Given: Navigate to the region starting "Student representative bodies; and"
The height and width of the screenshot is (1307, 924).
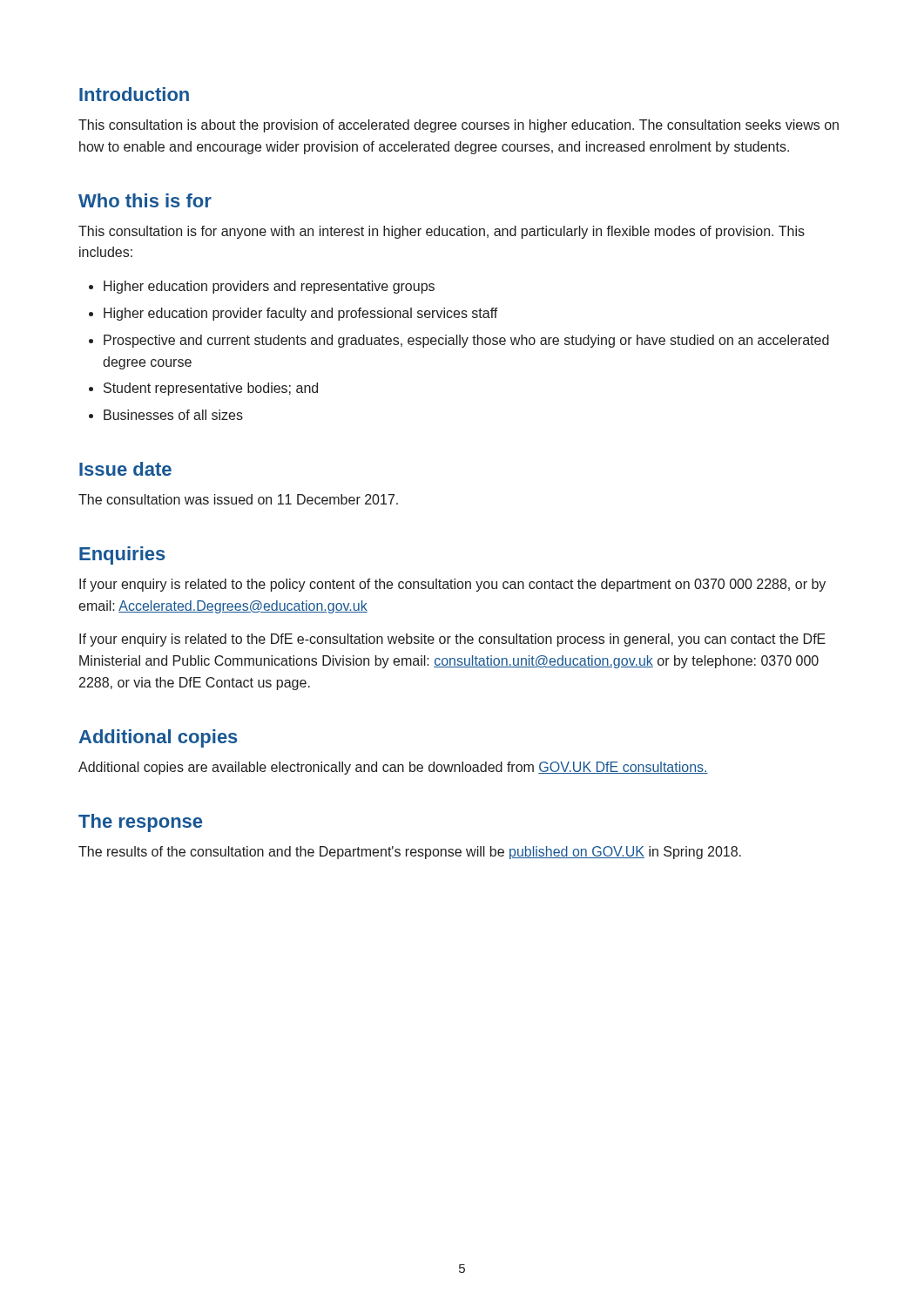Looking at the screenshot, I should click(211, 389).
